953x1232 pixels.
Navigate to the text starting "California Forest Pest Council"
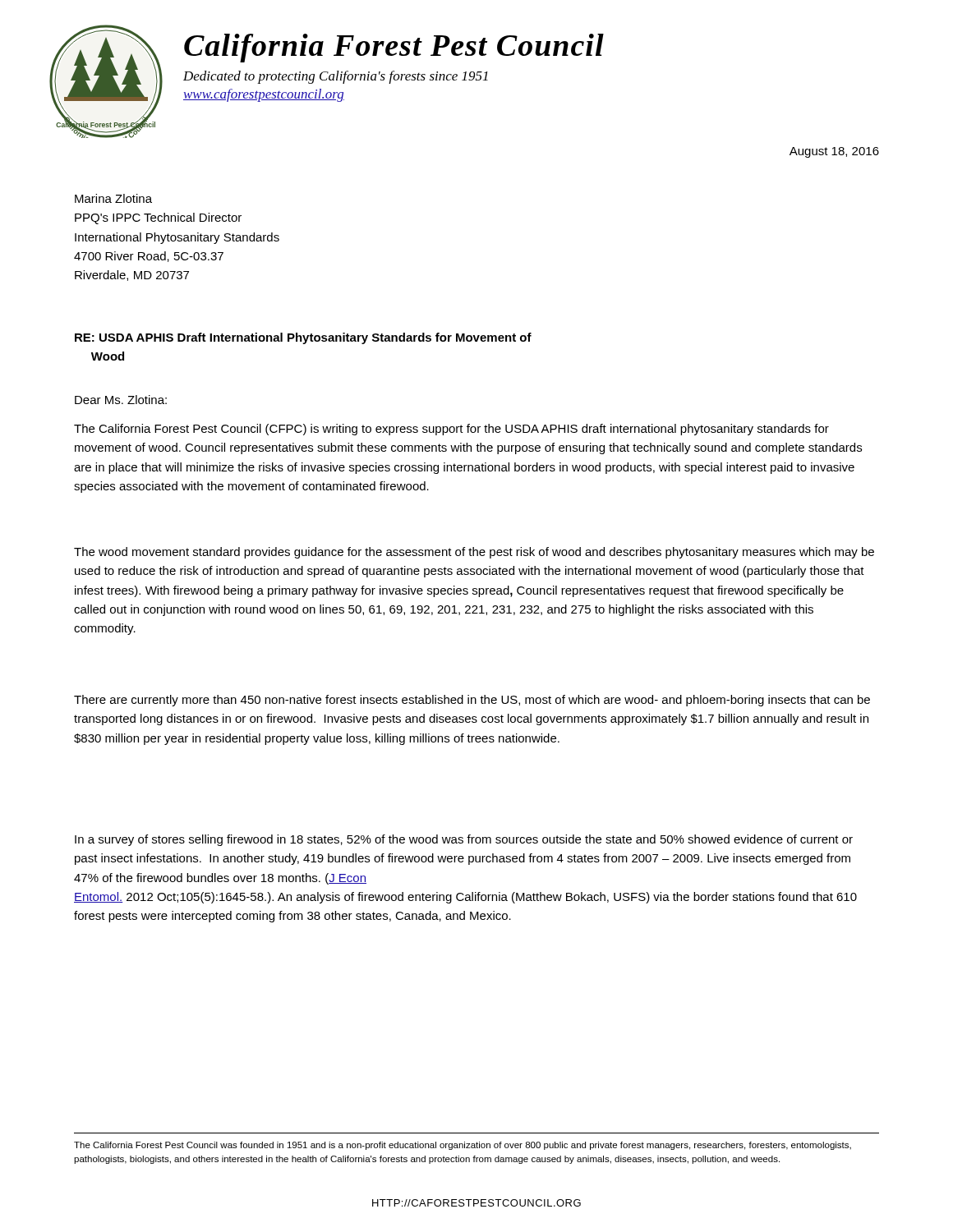pyautogui.click(x=394, y=46)
